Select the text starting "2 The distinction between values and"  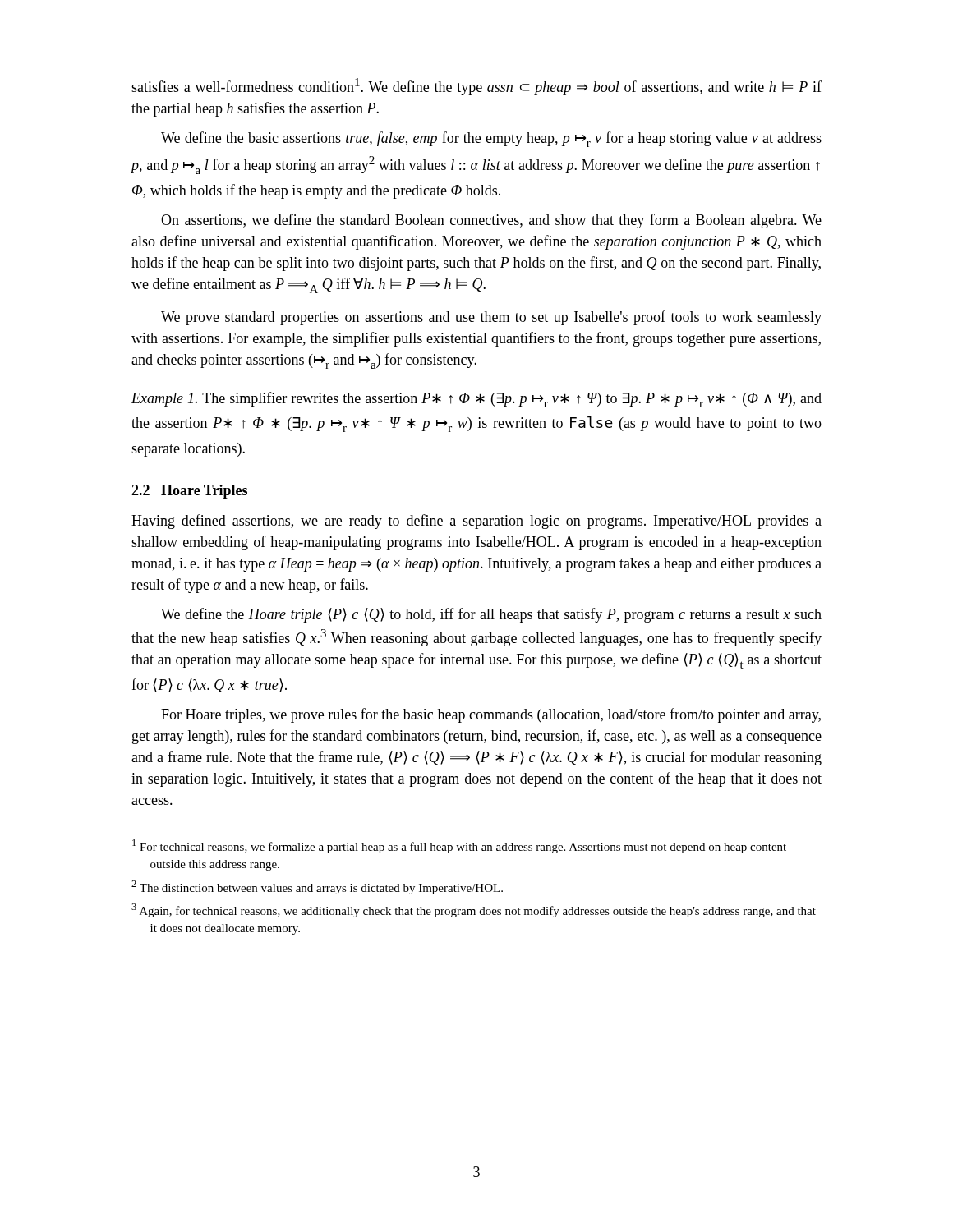(x=317, y=886)
